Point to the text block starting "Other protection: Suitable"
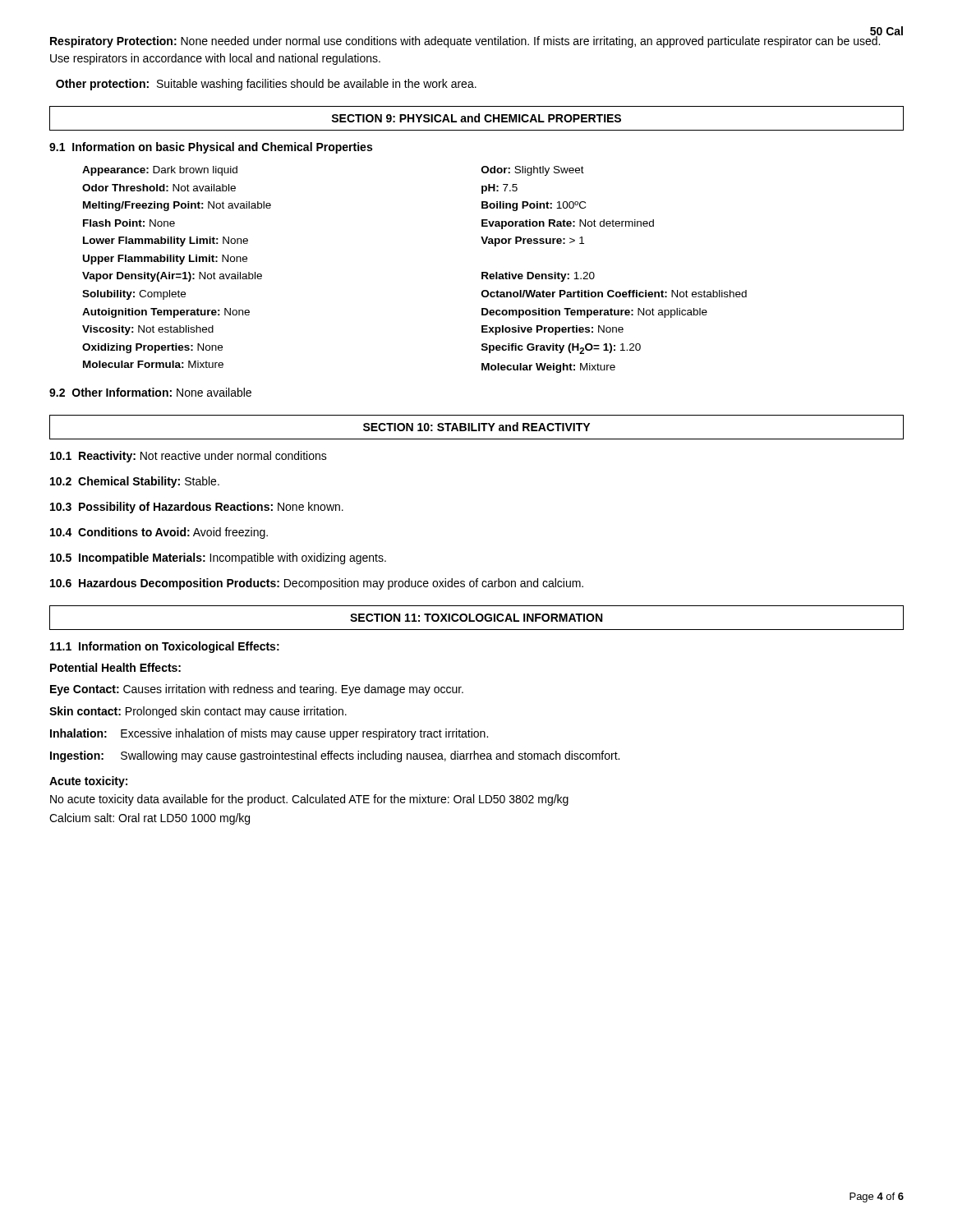Screen dimensions: 1232x953 [263, 84]
